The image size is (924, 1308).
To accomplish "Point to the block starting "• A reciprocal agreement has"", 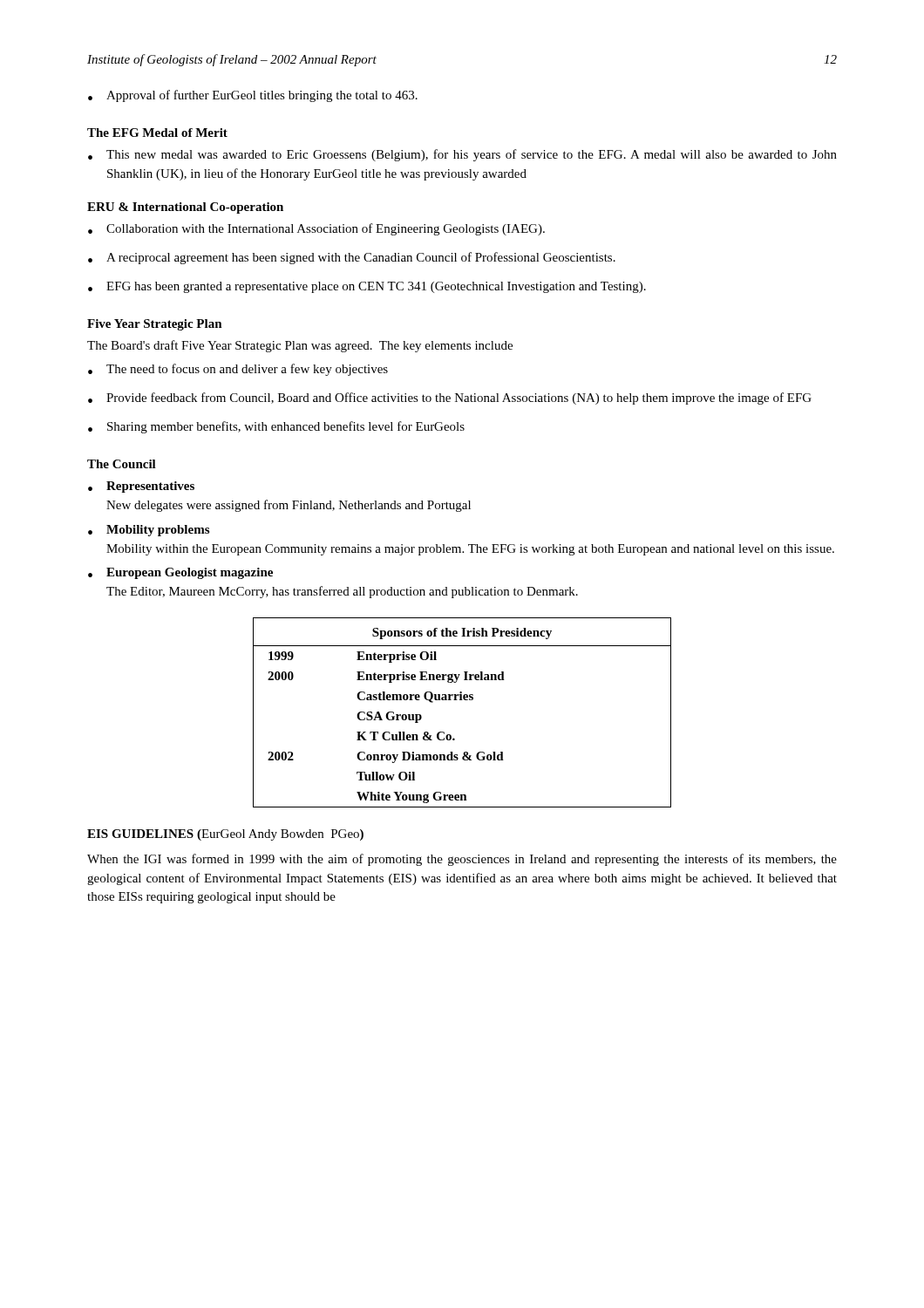I will pos(462,260).
